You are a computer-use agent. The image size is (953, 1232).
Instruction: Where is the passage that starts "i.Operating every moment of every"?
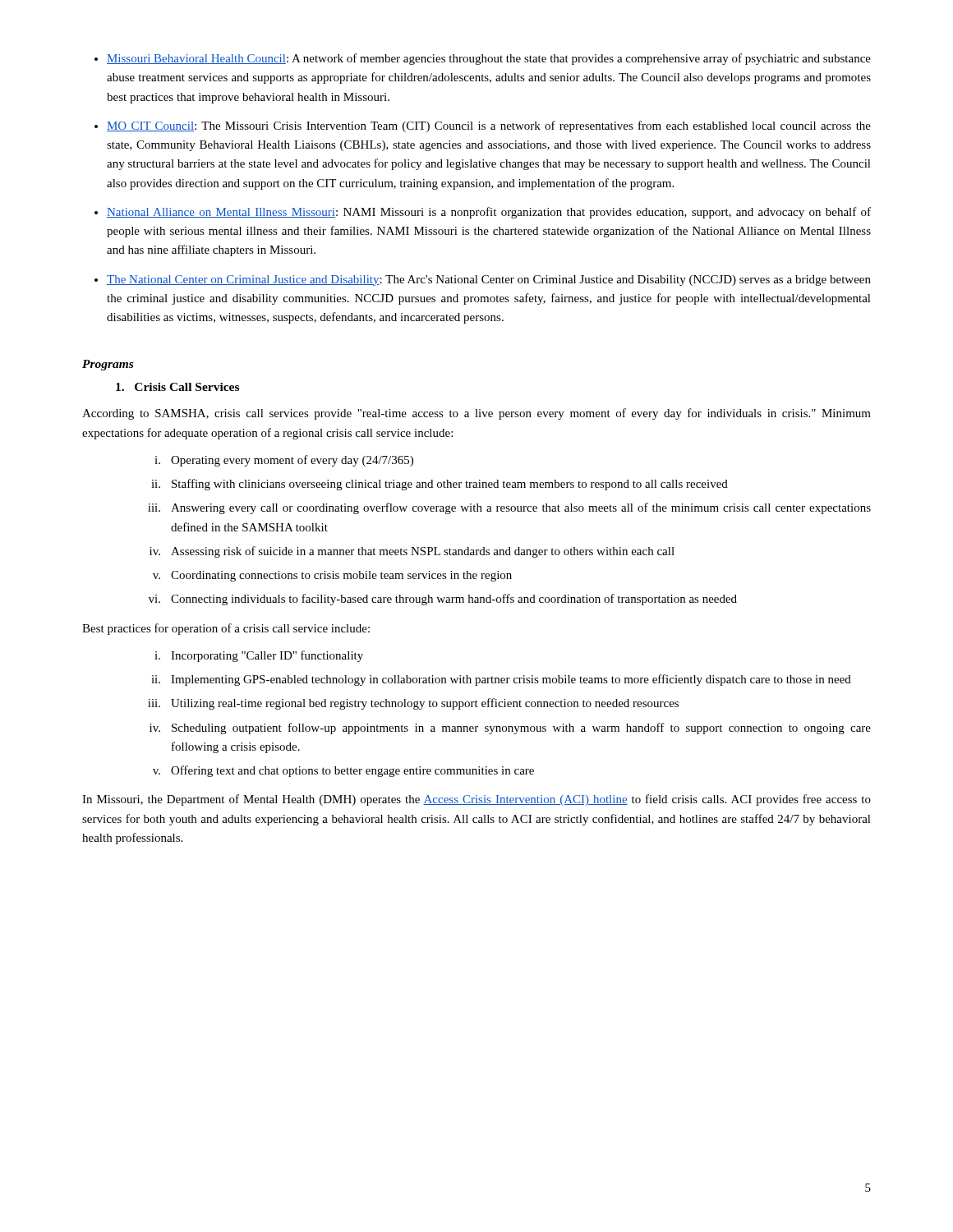[x=284, y=461]
